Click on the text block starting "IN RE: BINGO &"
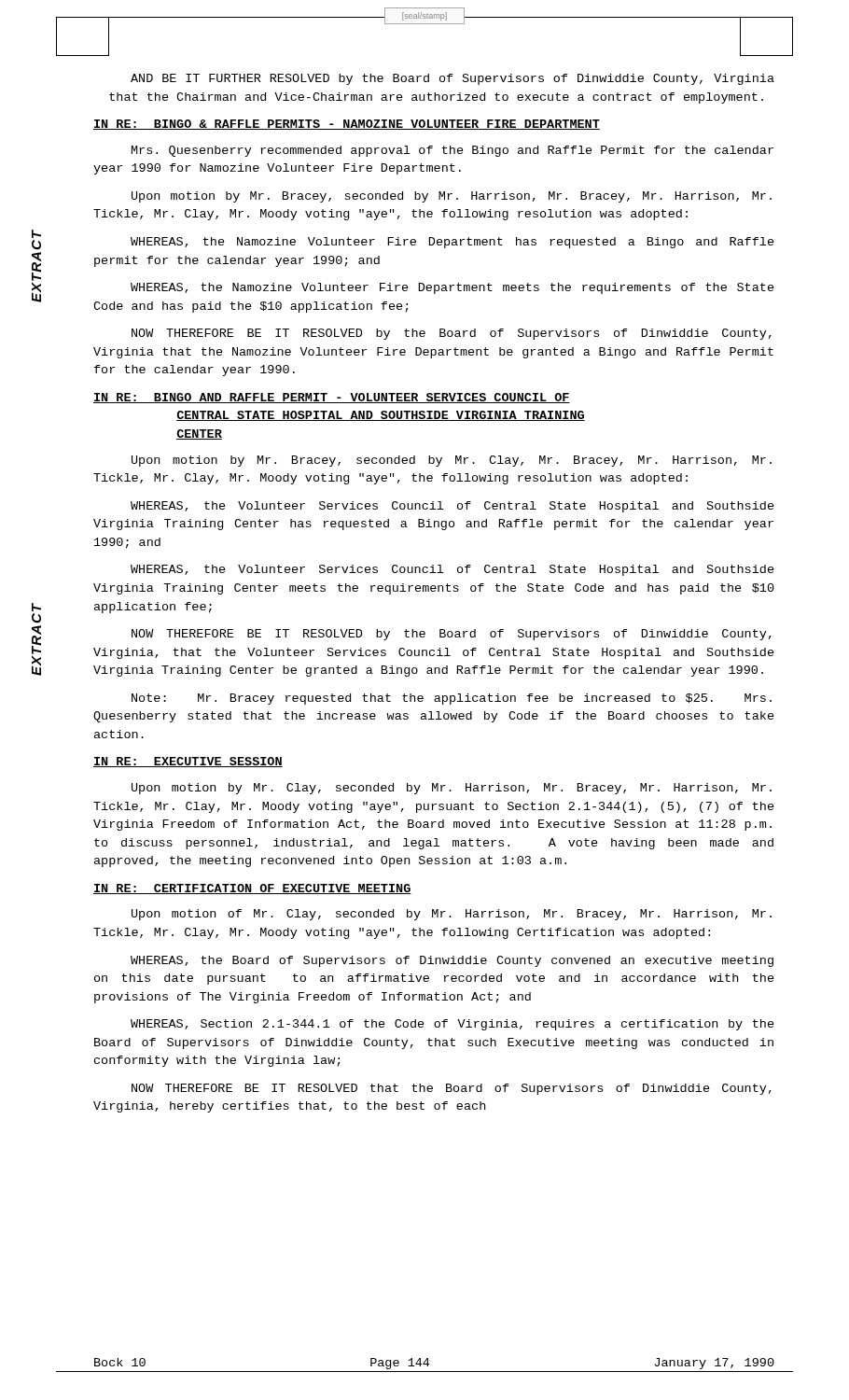The height and width of the screenshot is (1400, 849). [347, 125]
